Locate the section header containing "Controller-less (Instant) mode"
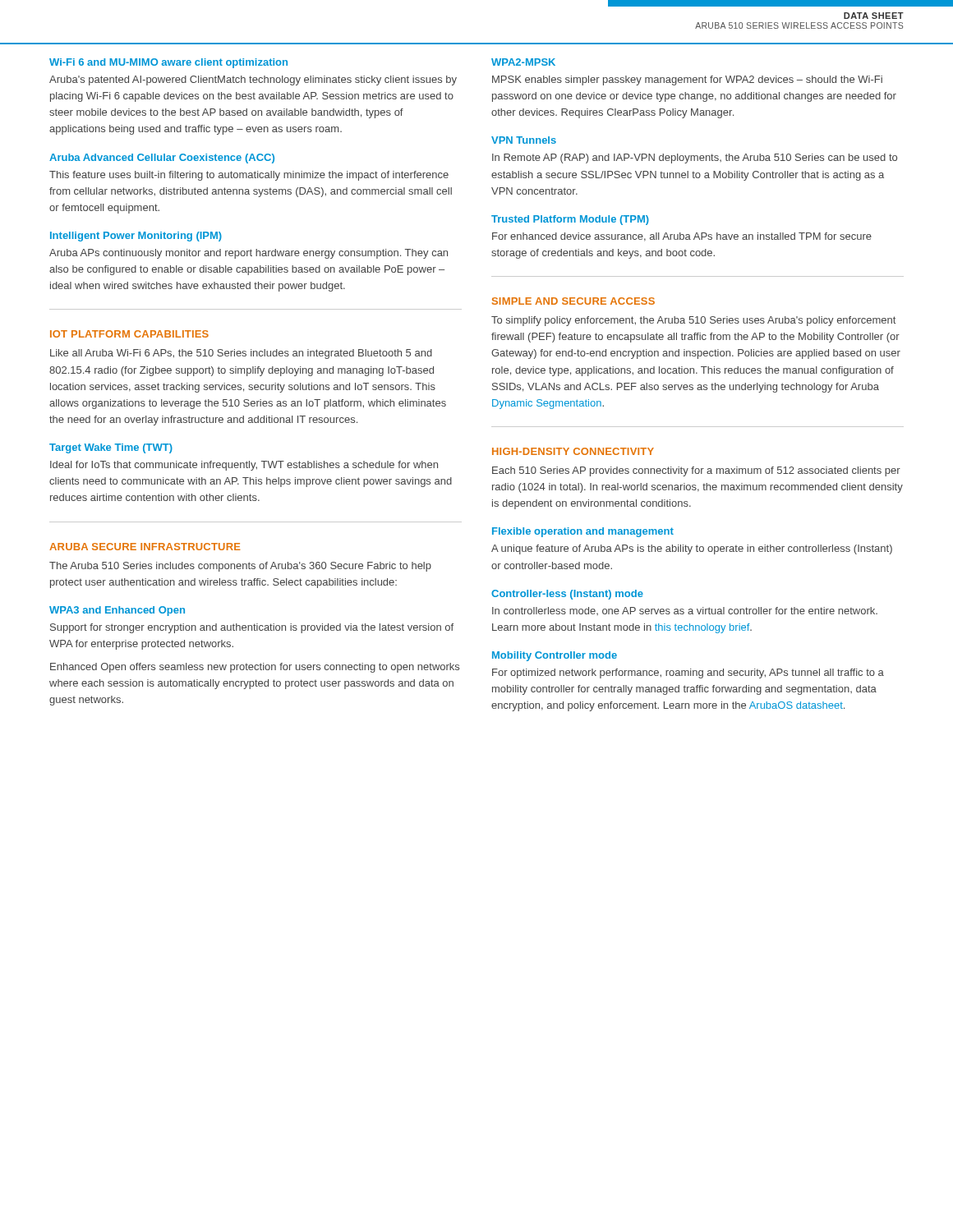Image resolution: width=953 pixels, height=1232 pixels. coord(567,595)
